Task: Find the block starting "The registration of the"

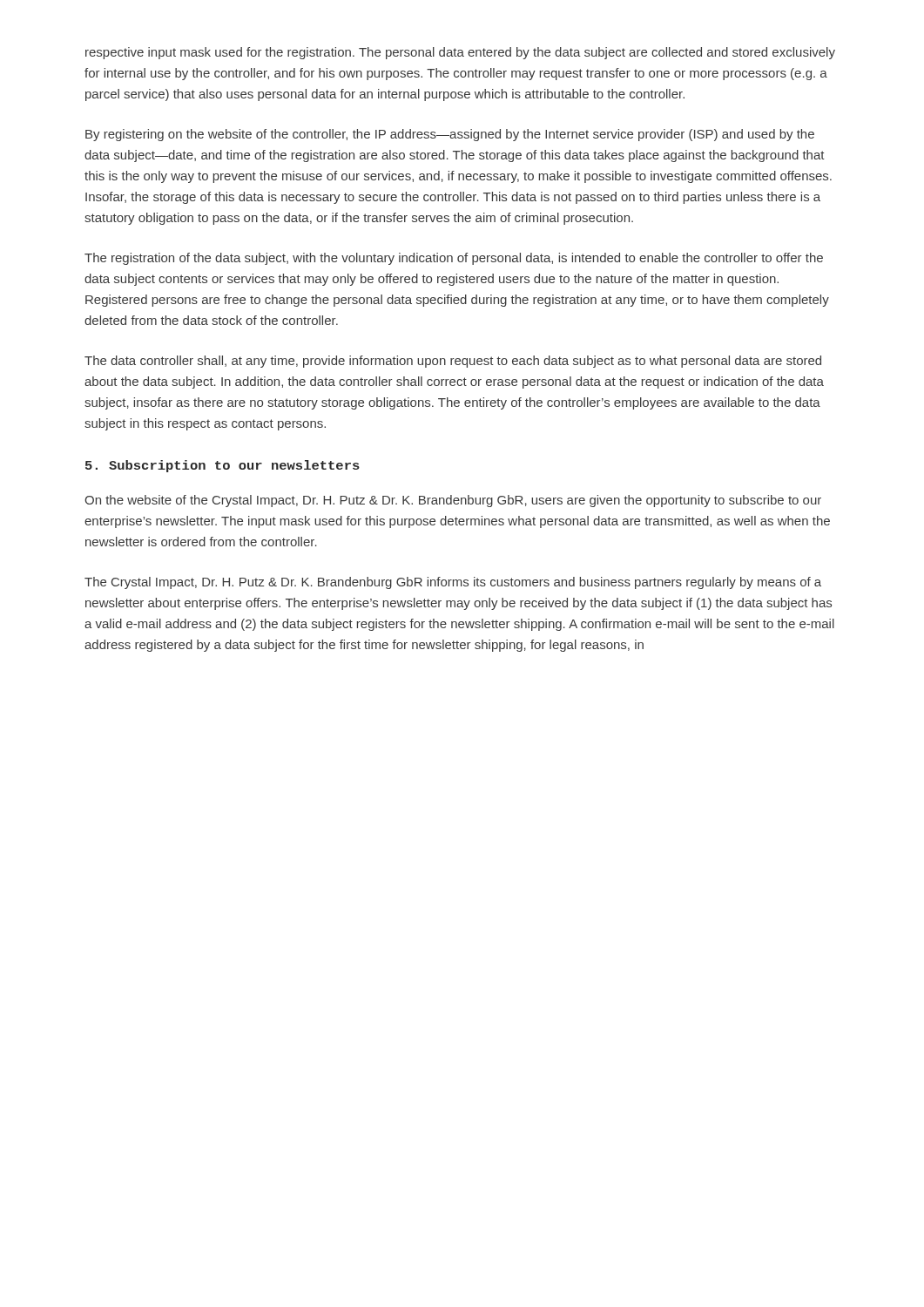Action: click(457, 289)
